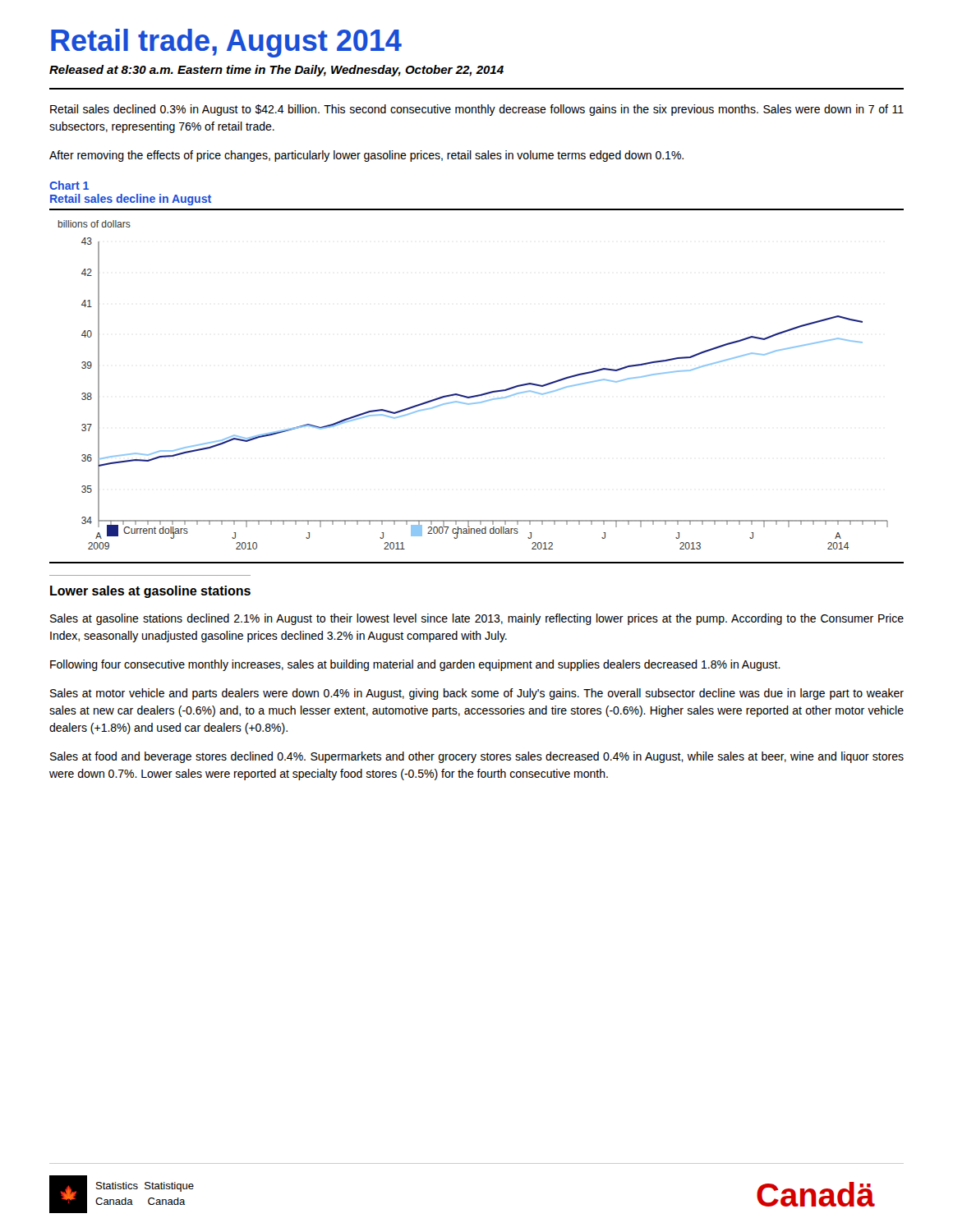Image resolution: width=953 pixels, height=1232 pixels.
Task: Find the passage starting "Following four consecutive"
Action: (x=476, y=665)
